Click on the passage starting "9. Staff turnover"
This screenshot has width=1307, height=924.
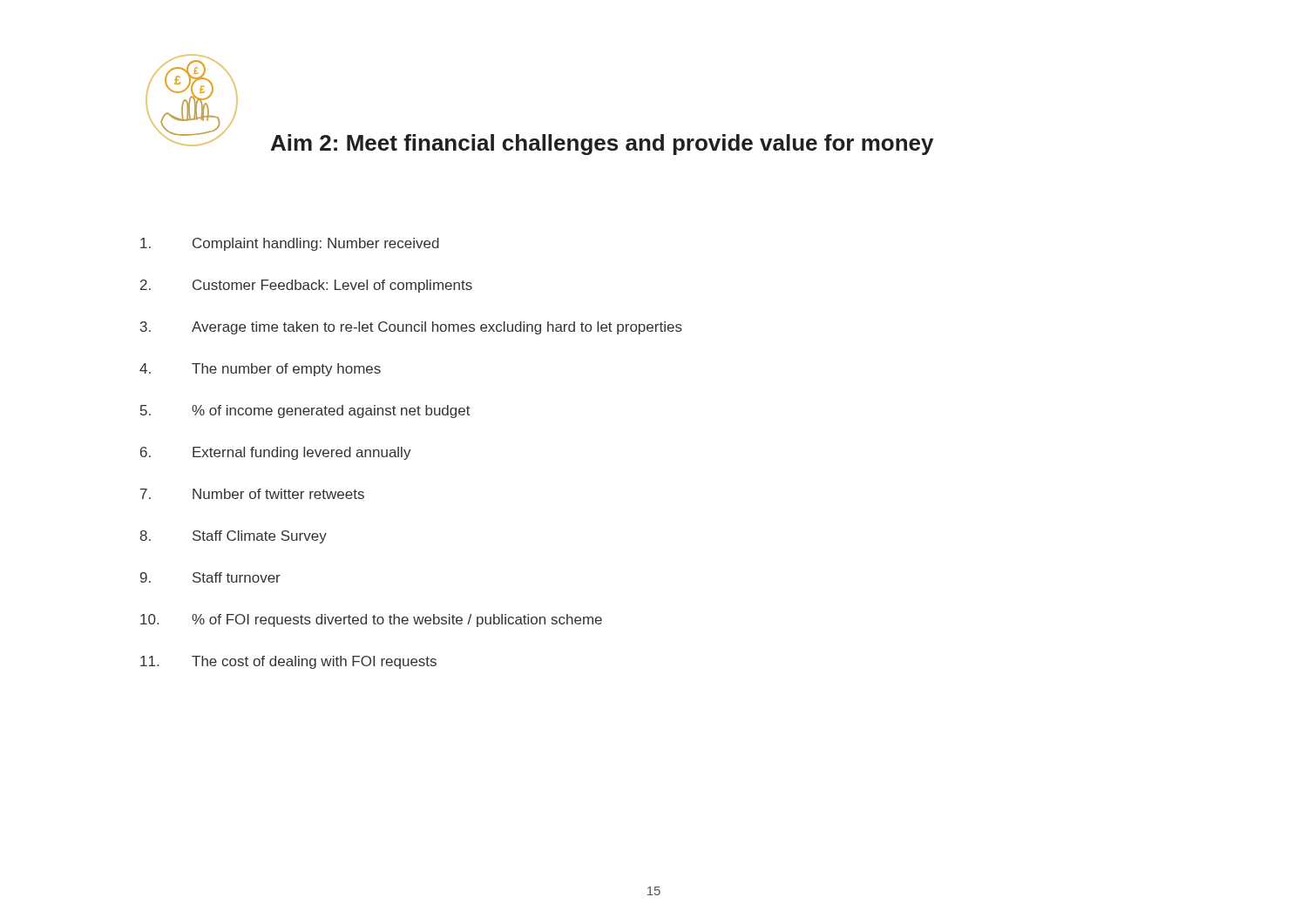[210, 578]
